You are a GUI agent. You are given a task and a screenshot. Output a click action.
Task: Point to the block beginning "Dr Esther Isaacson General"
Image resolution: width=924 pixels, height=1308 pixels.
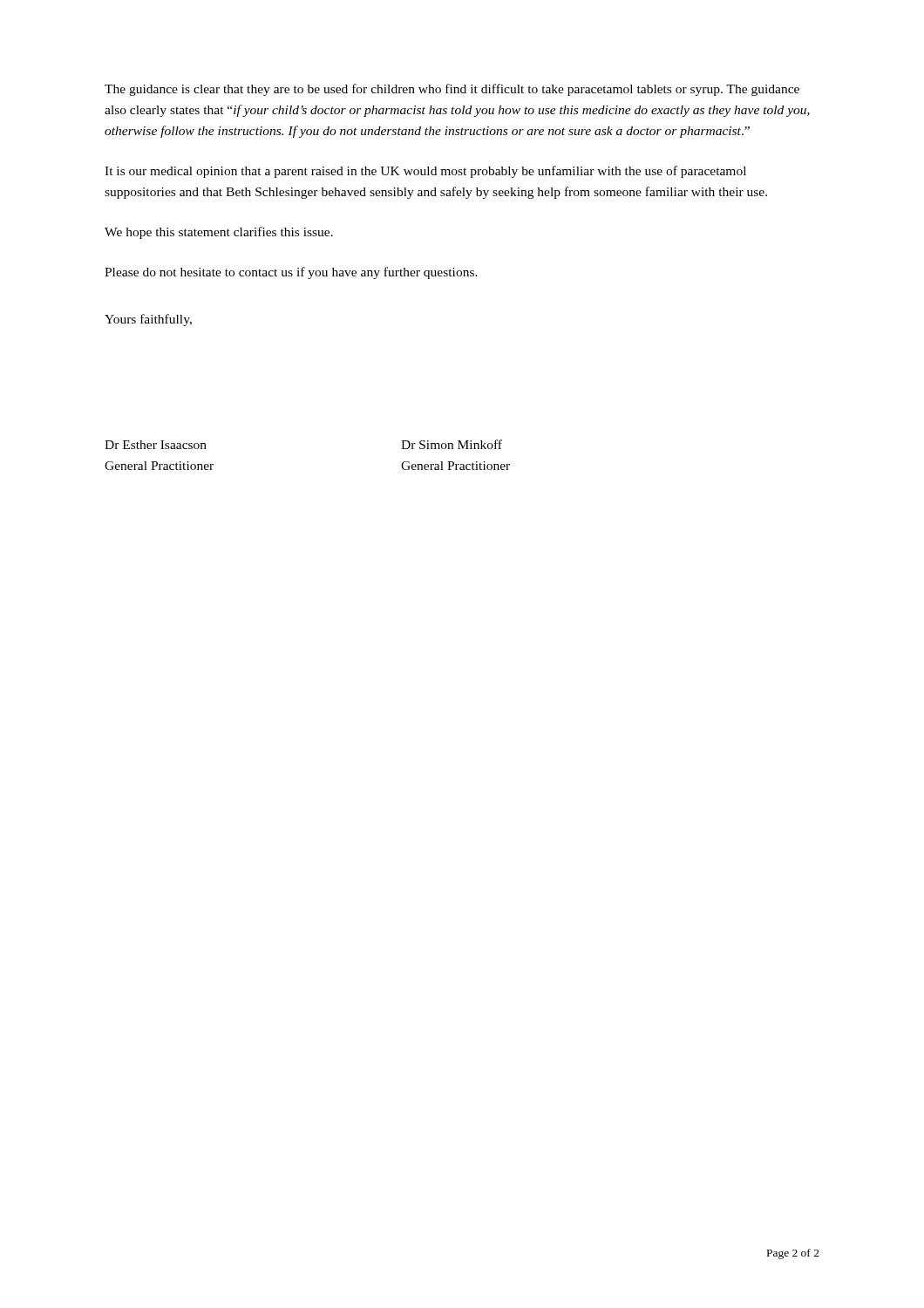pos(159,455)
